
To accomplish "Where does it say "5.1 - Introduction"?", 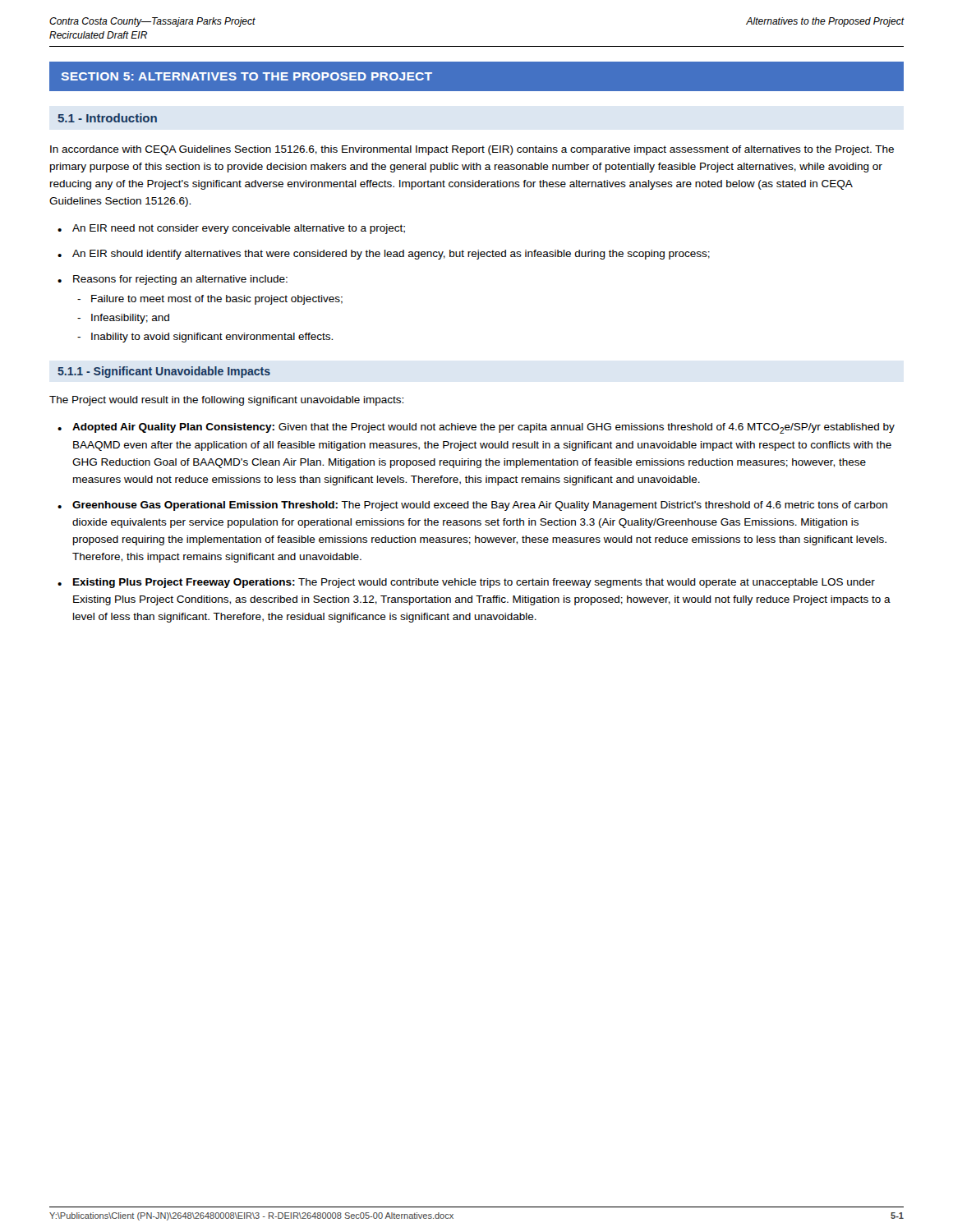I will (x=107, y=118).
